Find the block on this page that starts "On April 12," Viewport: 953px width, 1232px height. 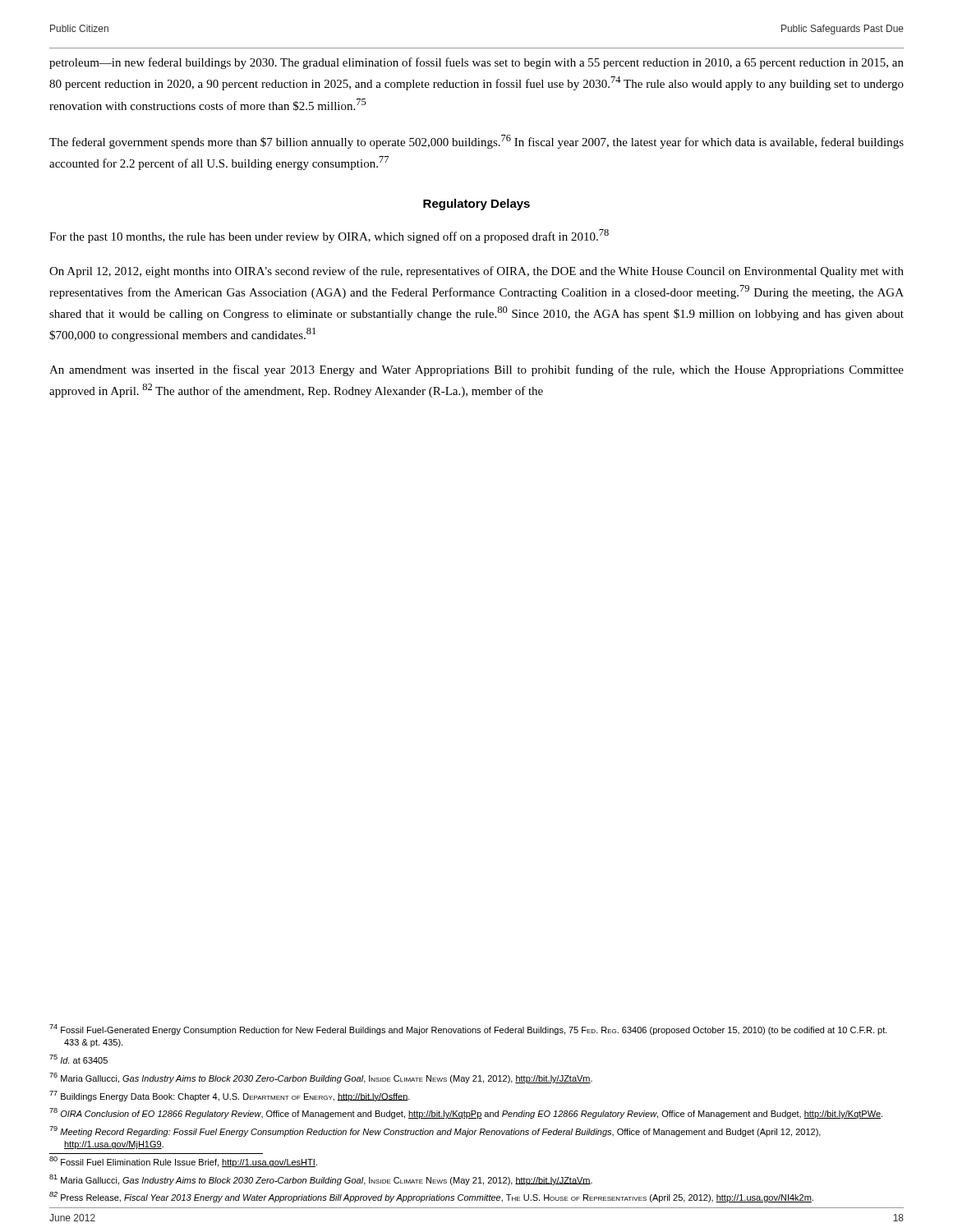coord(476,303)
